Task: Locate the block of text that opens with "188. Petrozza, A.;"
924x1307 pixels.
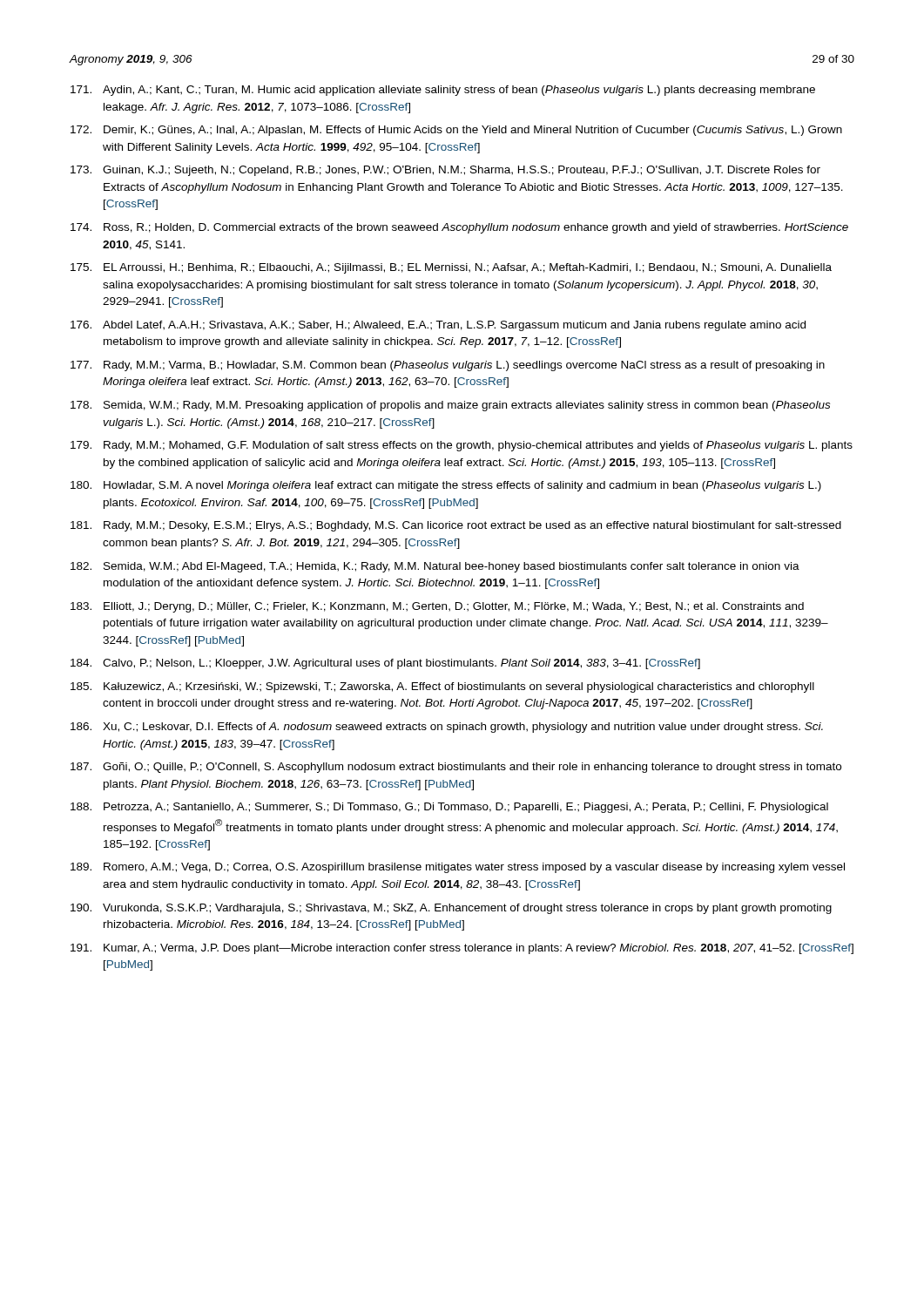Action: click(462, 825)
